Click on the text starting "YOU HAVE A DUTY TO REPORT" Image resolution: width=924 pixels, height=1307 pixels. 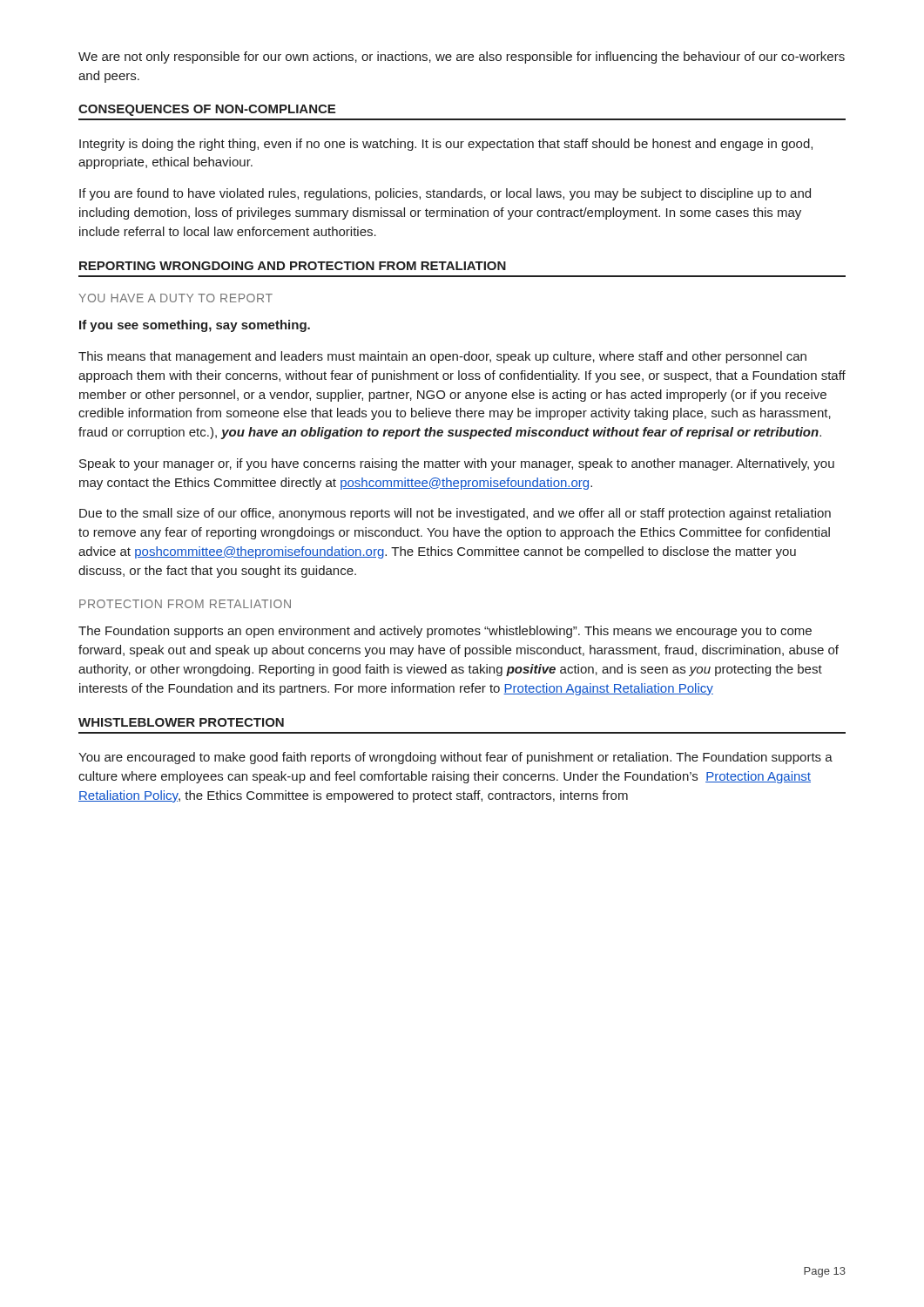pos(176,298)
